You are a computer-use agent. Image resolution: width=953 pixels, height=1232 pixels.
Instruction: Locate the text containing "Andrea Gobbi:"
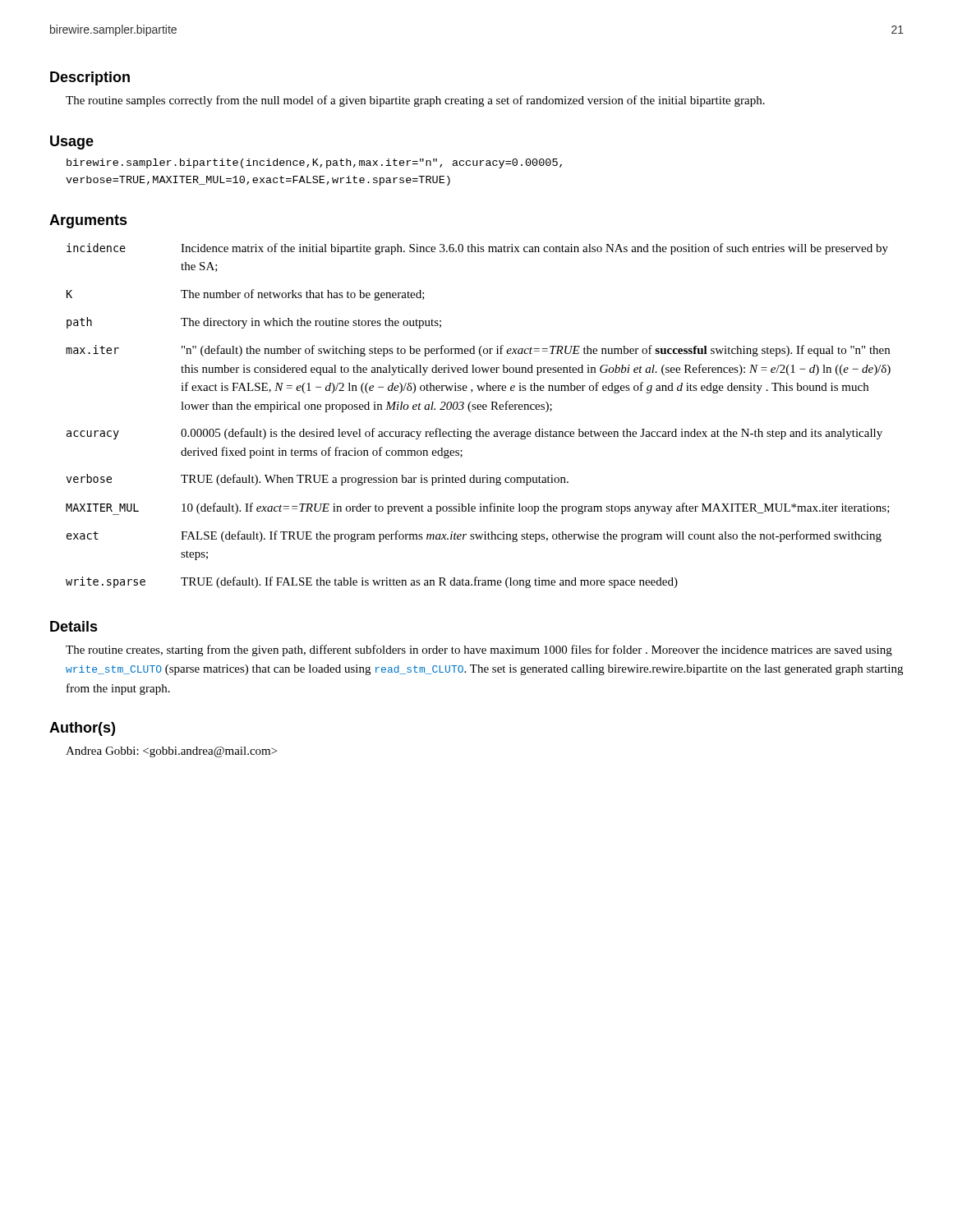172,750
